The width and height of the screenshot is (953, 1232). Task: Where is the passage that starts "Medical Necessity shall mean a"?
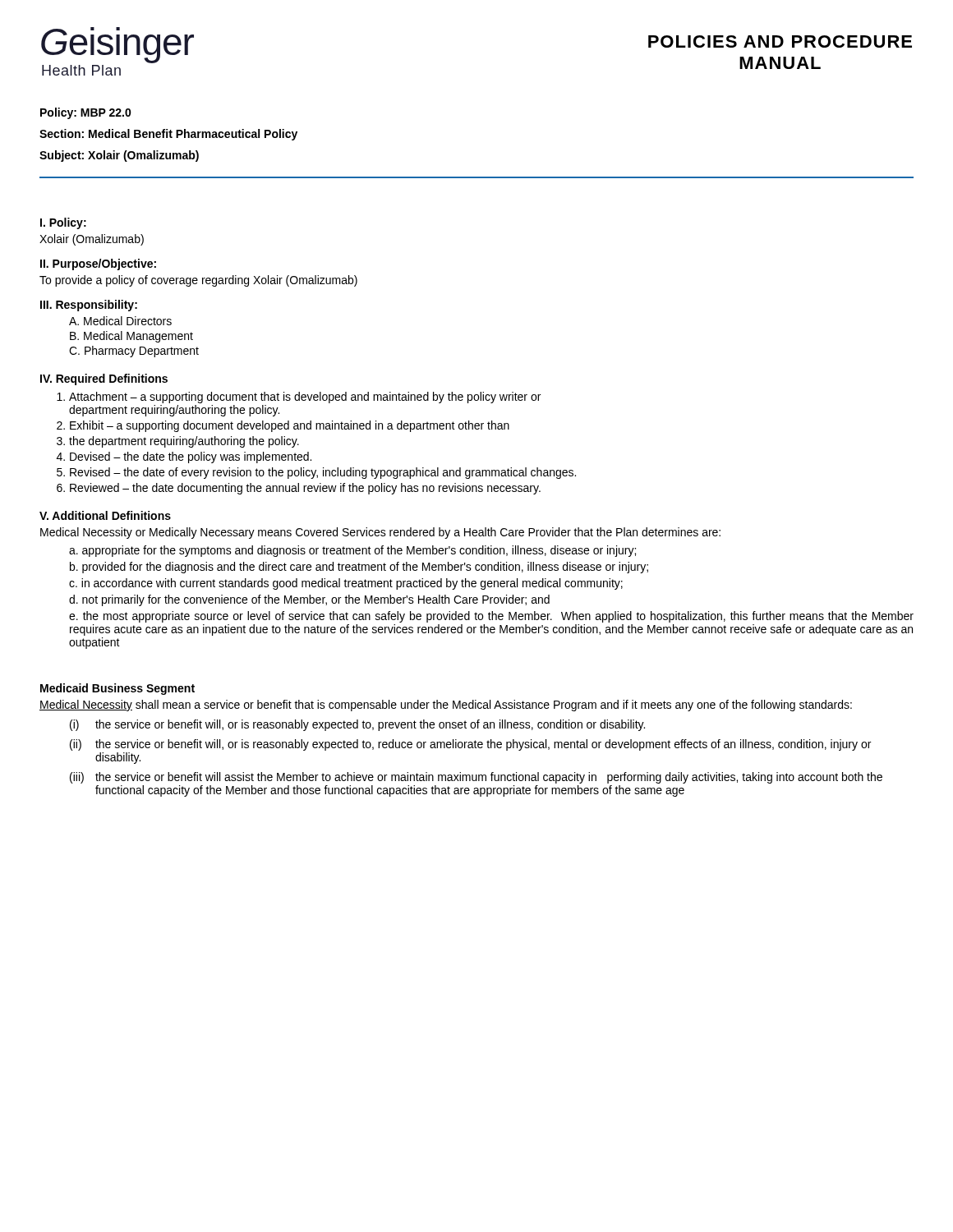point(476,705)
